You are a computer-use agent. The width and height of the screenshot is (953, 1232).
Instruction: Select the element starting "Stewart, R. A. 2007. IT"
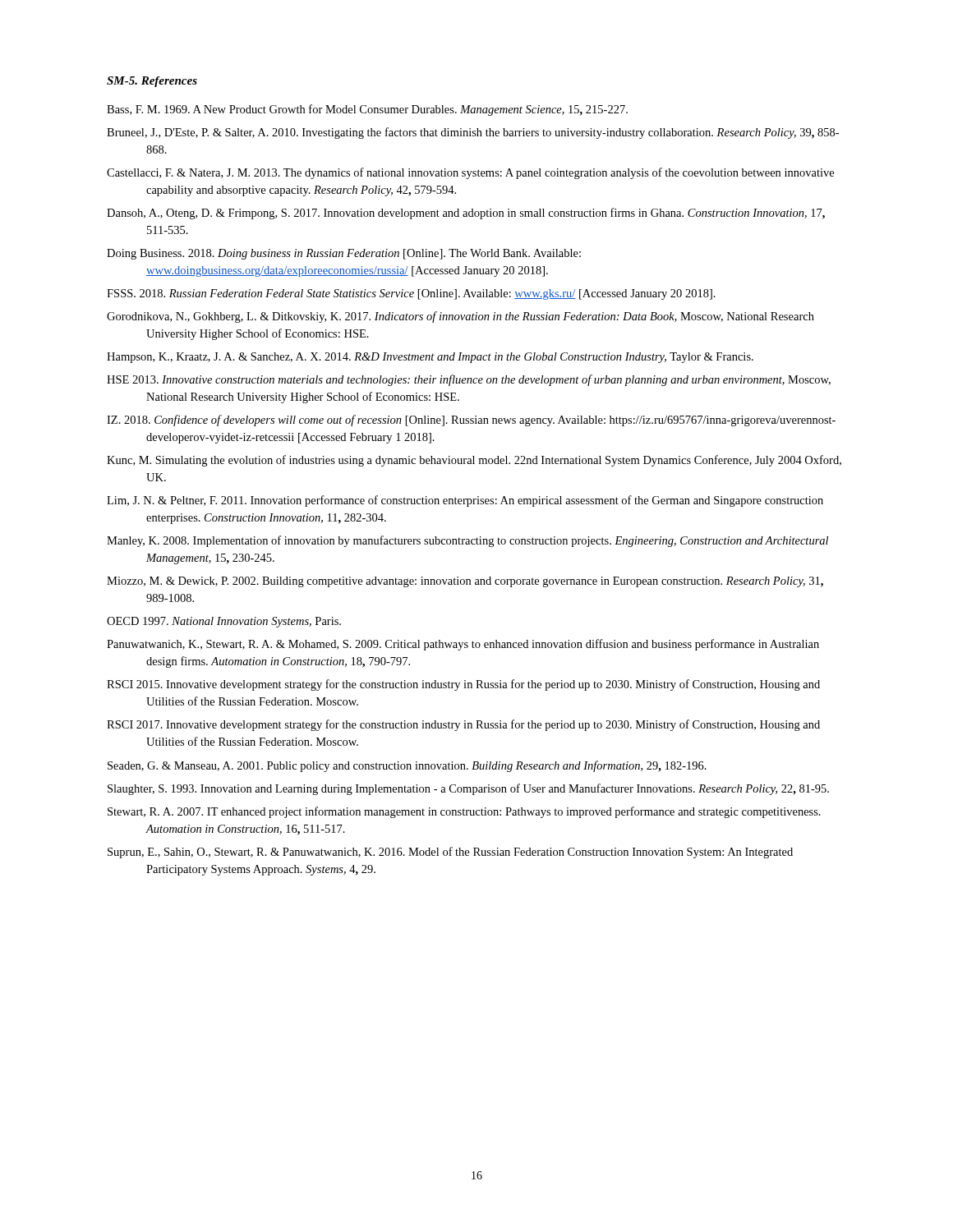464,820
